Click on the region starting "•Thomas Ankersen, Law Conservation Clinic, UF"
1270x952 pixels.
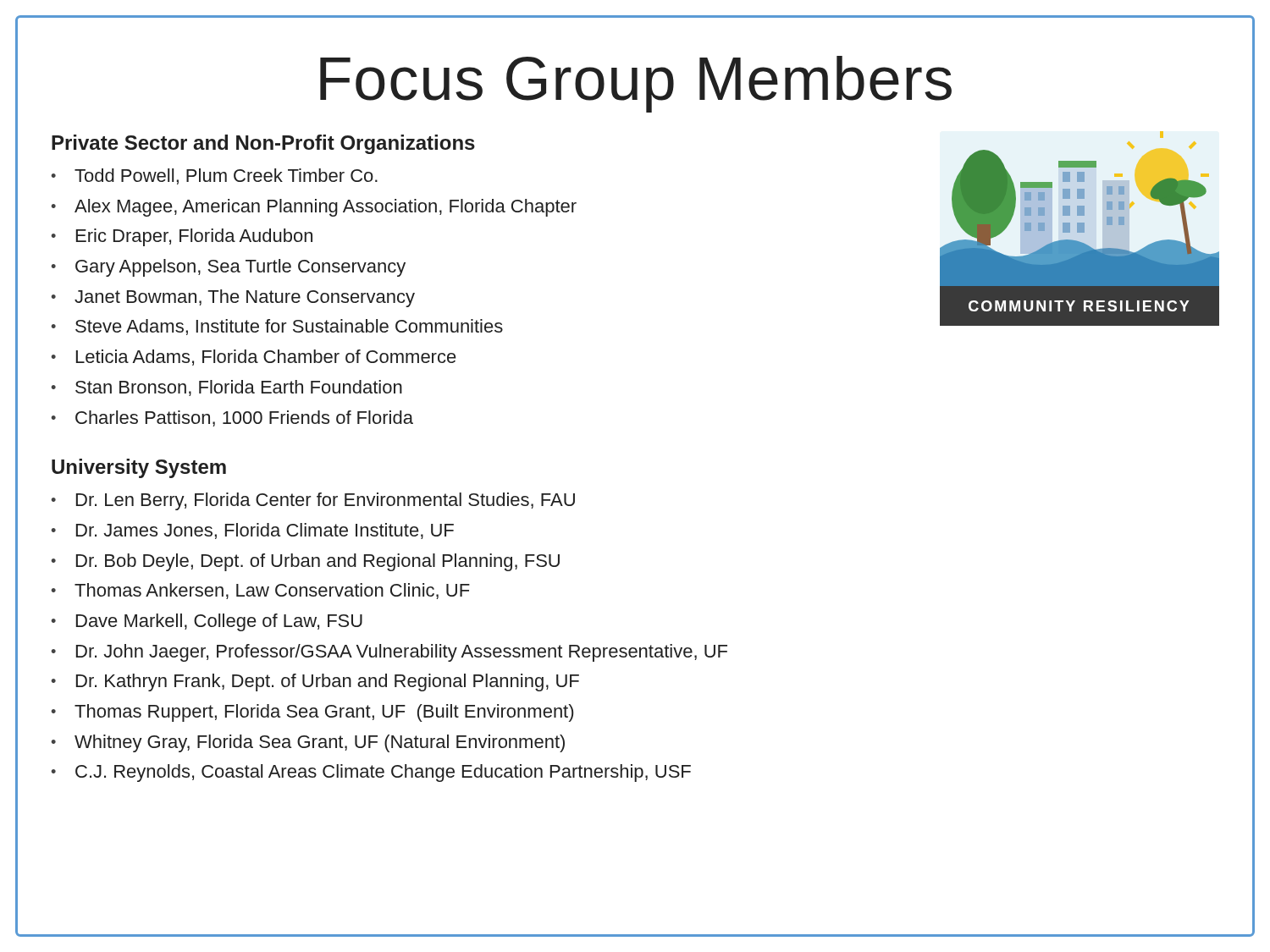260,591
